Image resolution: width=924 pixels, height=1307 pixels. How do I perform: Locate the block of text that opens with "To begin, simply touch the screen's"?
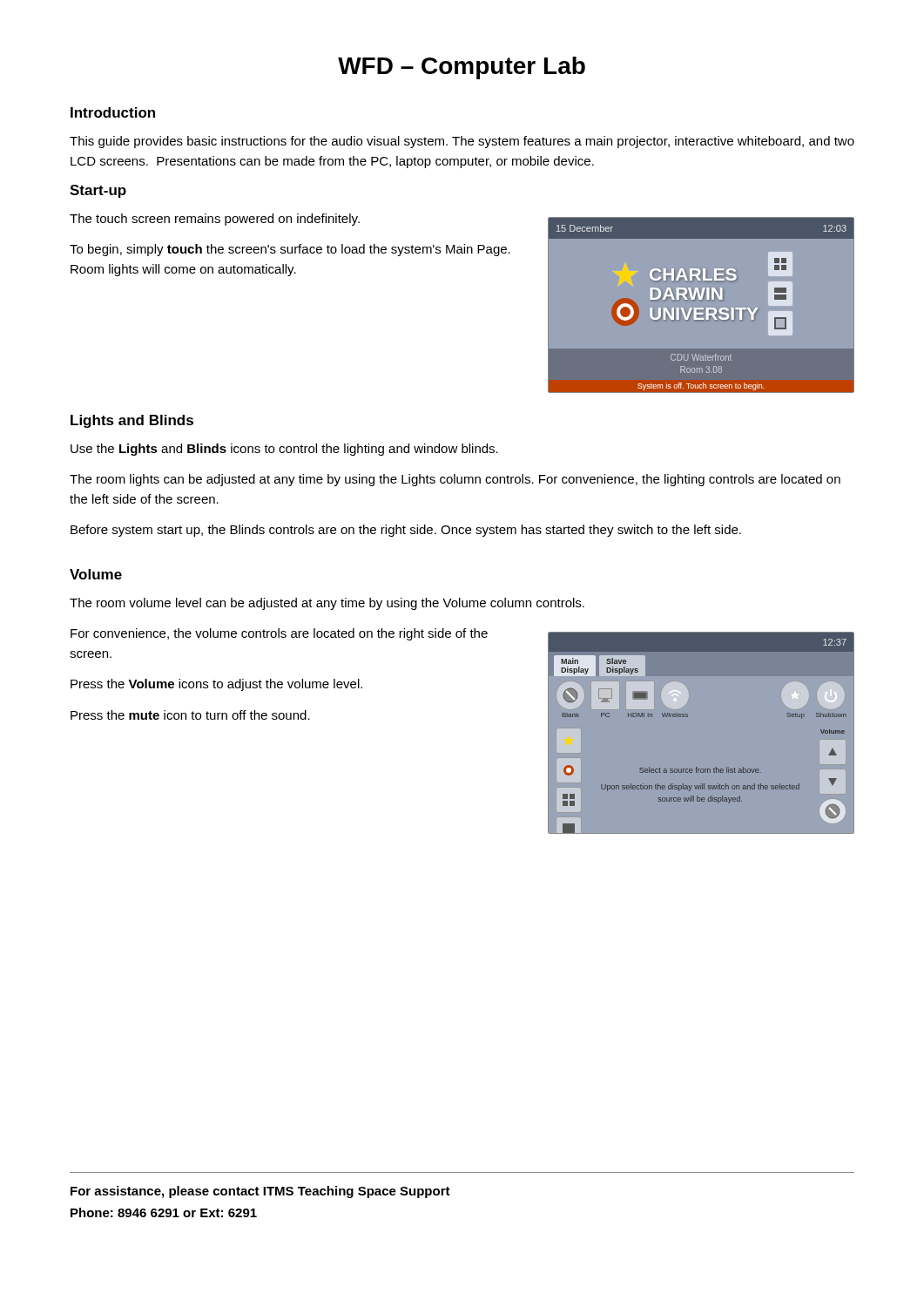pyautogui.click(x=290, y=259)
